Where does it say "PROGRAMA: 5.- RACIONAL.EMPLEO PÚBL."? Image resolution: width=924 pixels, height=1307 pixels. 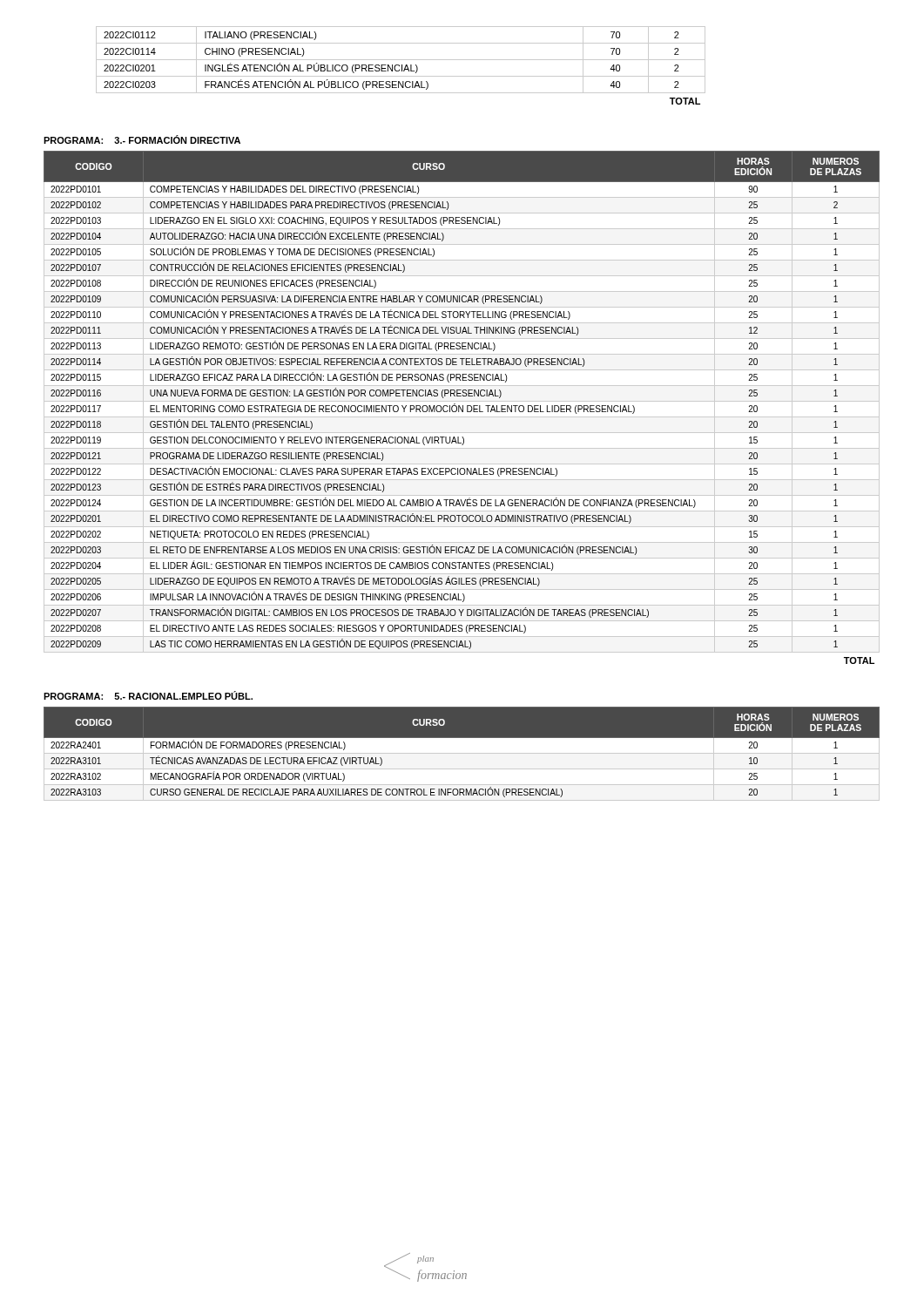coord(148,696)
